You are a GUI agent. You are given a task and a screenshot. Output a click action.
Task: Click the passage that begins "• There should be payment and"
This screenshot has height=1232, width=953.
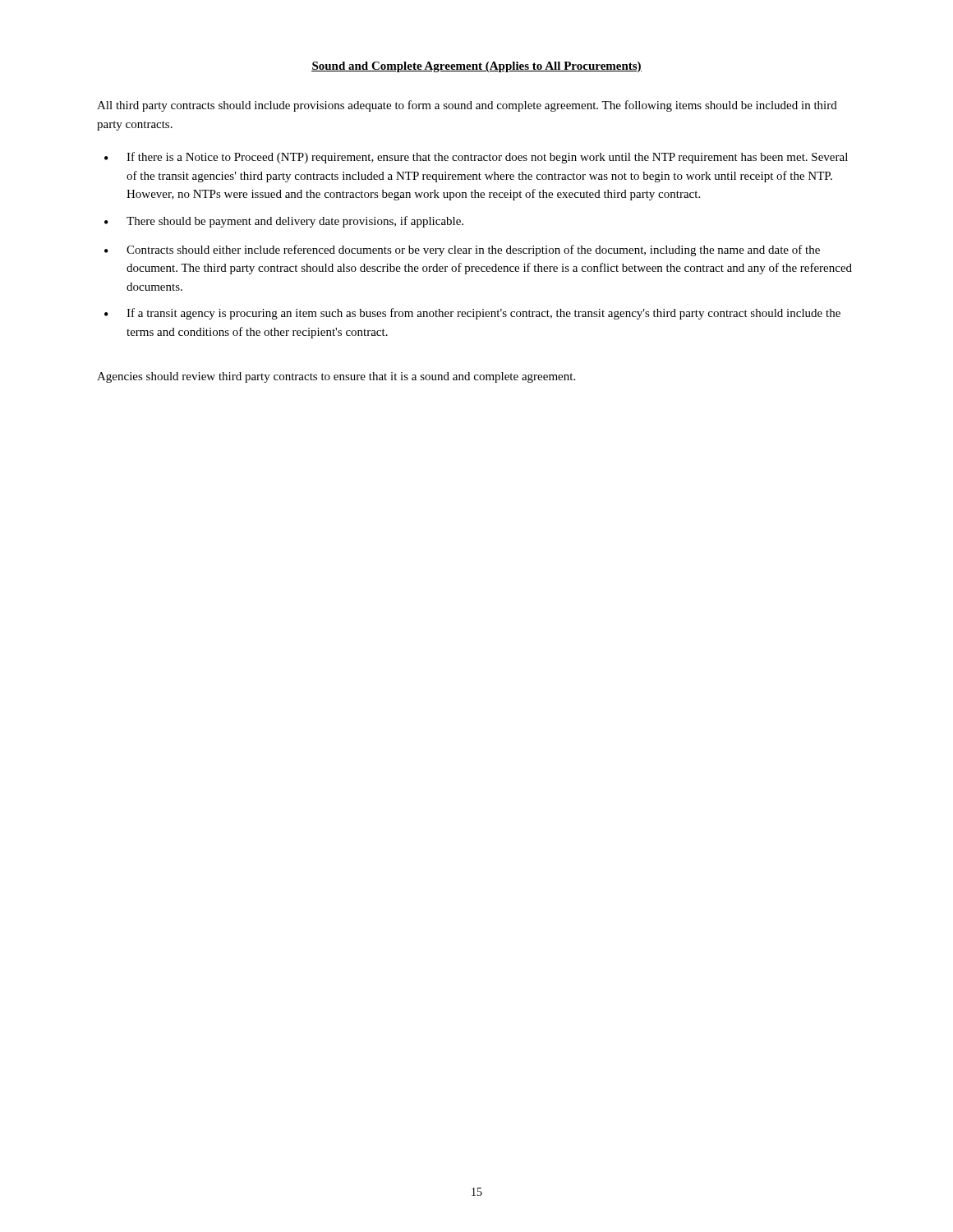click(x=284, y=222)
